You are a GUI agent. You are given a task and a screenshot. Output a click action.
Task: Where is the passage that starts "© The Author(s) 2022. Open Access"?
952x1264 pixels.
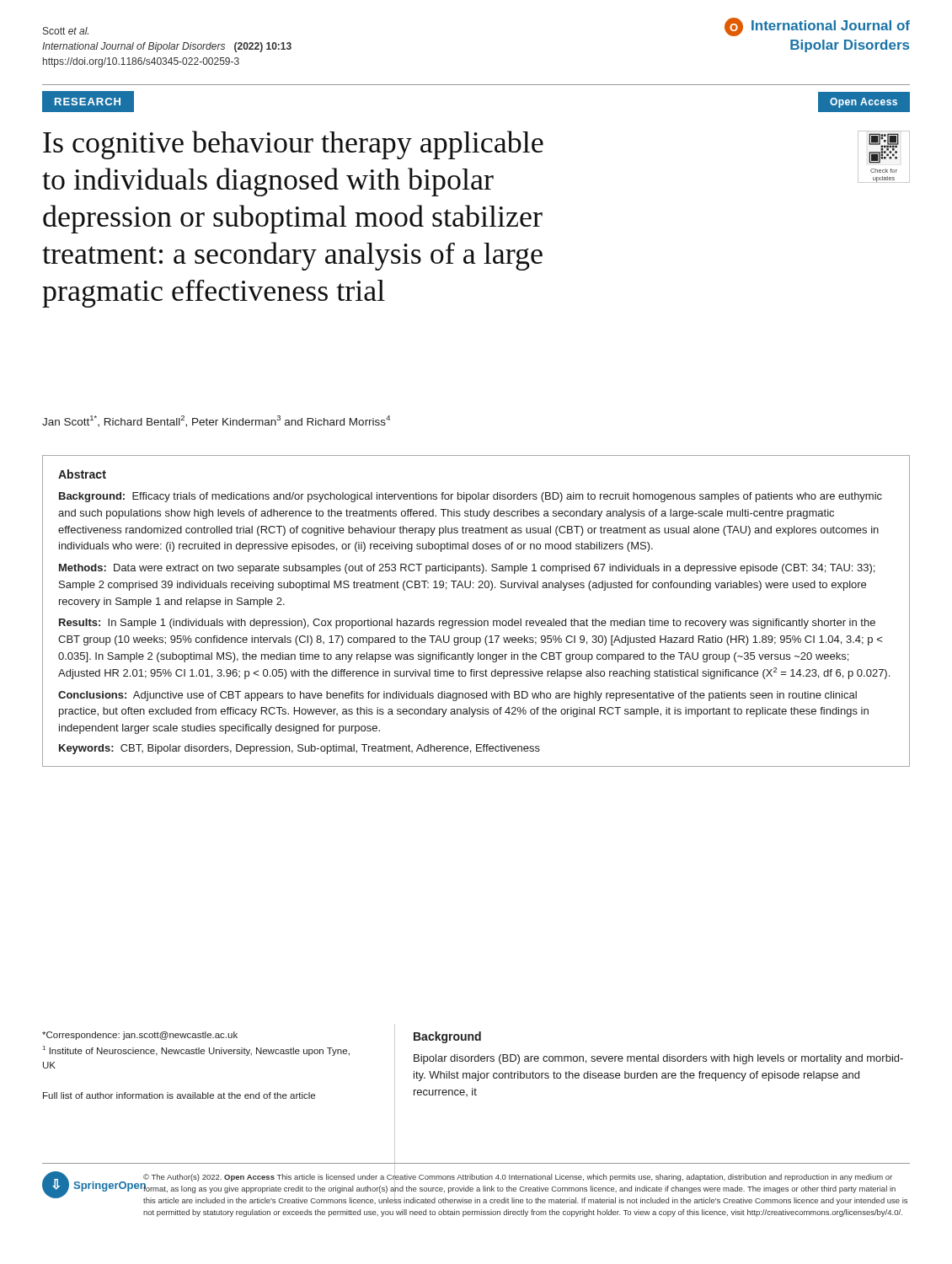click(x=526, y=1195)
